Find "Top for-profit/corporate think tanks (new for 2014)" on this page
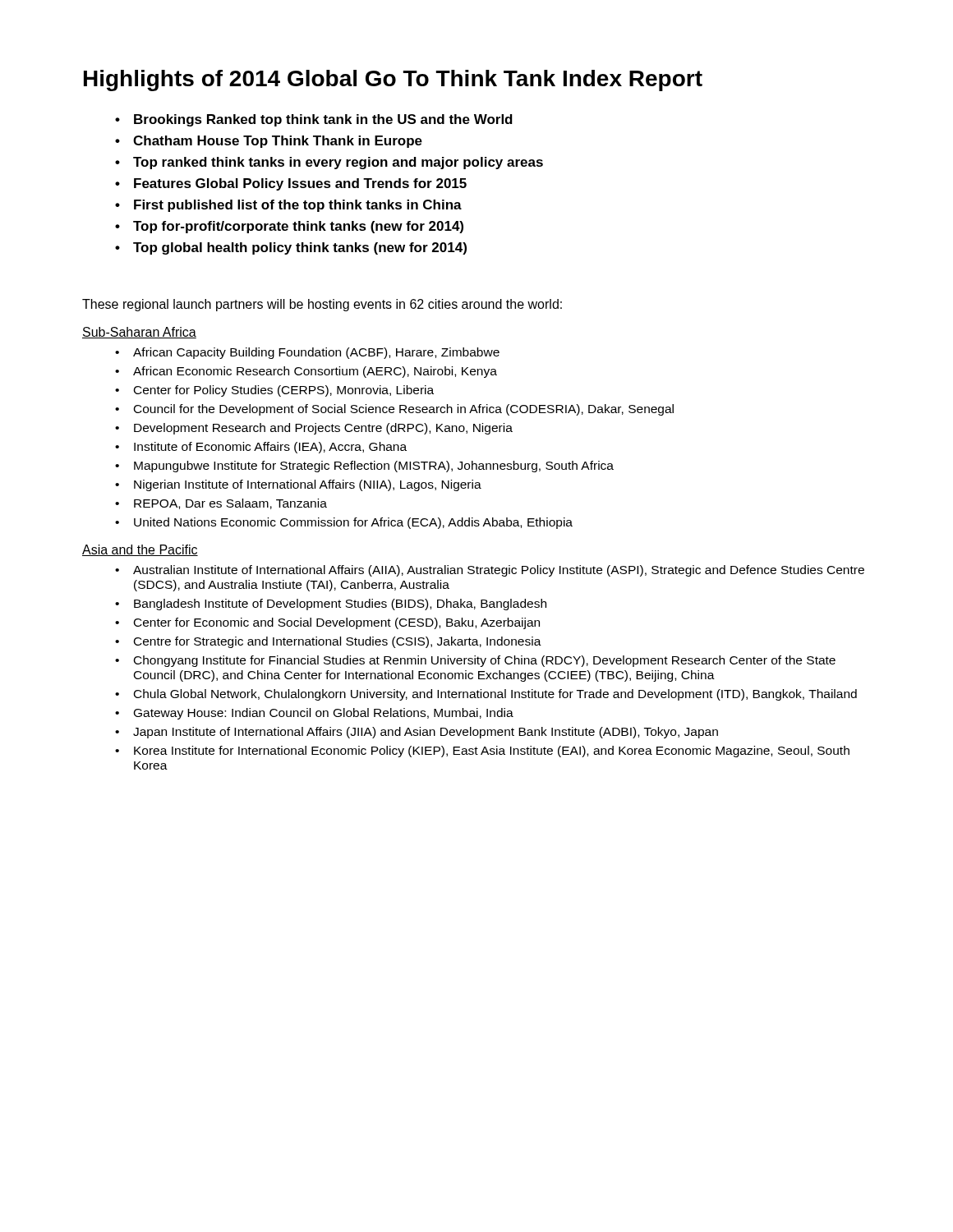Viewport: 953px width, 1232px height. tap(299, 226)
